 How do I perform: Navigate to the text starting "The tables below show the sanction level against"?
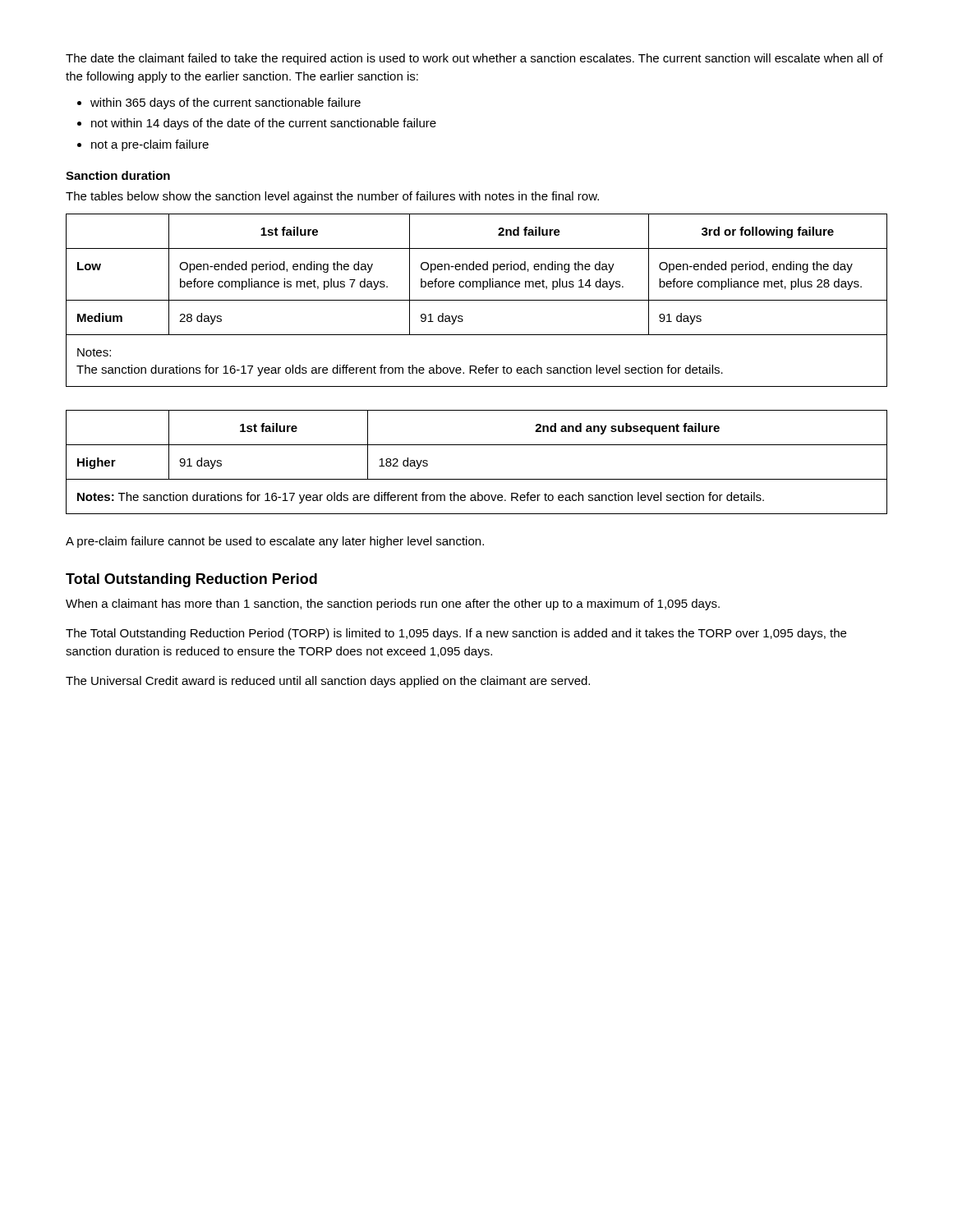click(x=333, y=196)
